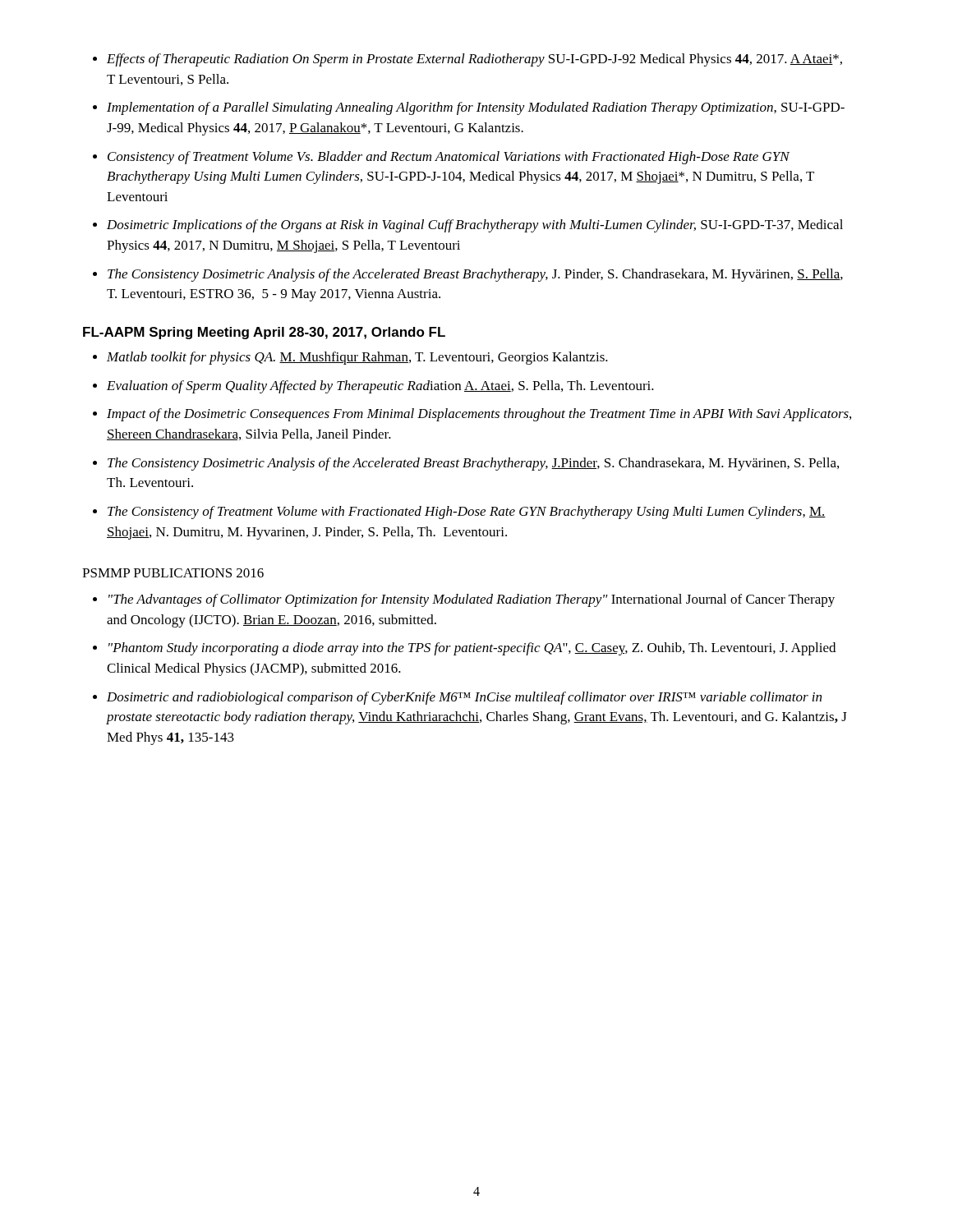Select the list item containing "Dosimetric Implications of the Organs at"
This screenshot has height=1232, width=953.
pyautogui.click(x=475, y=235)
